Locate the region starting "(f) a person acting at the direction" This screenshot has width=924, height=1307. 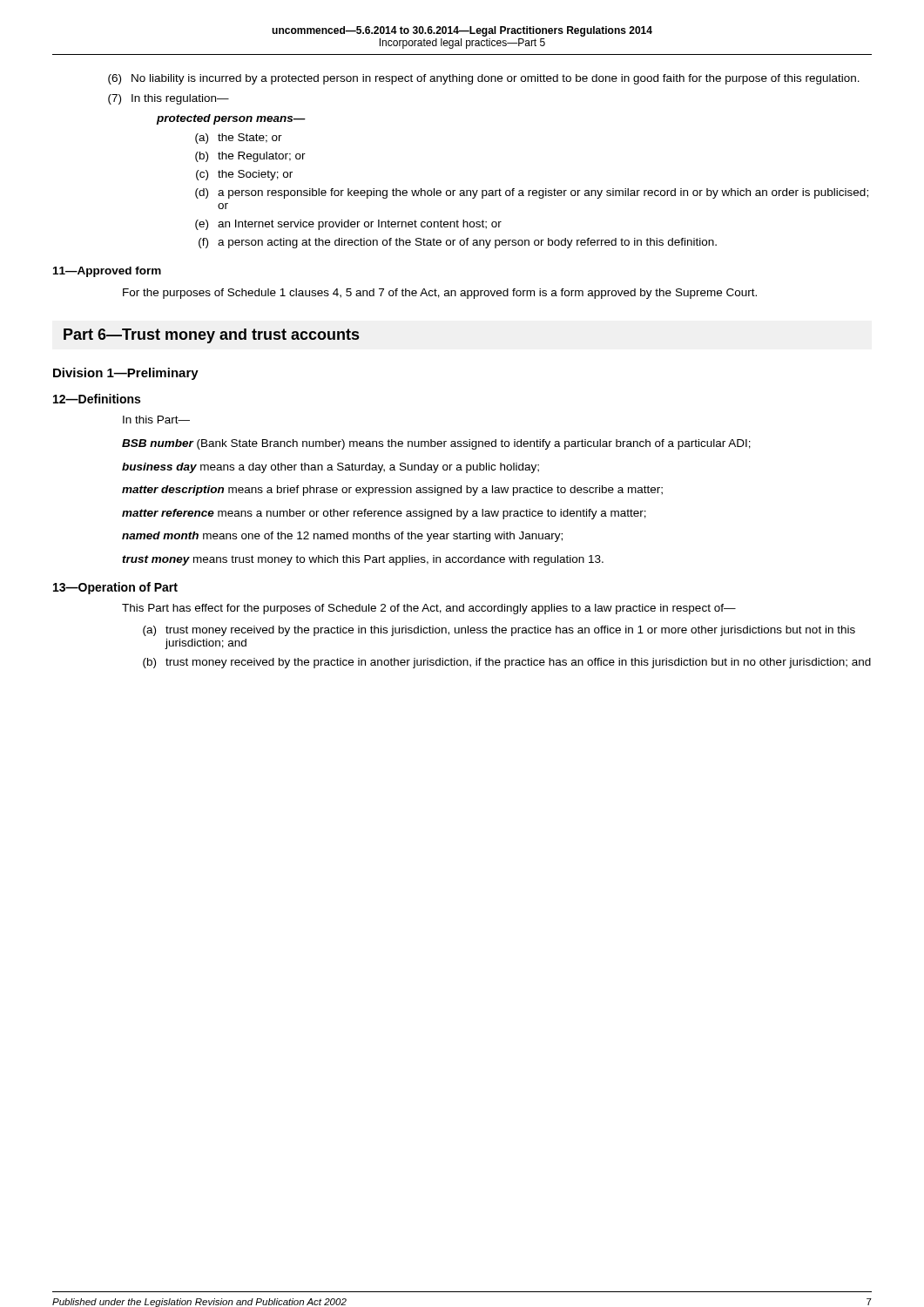(514, 242)
